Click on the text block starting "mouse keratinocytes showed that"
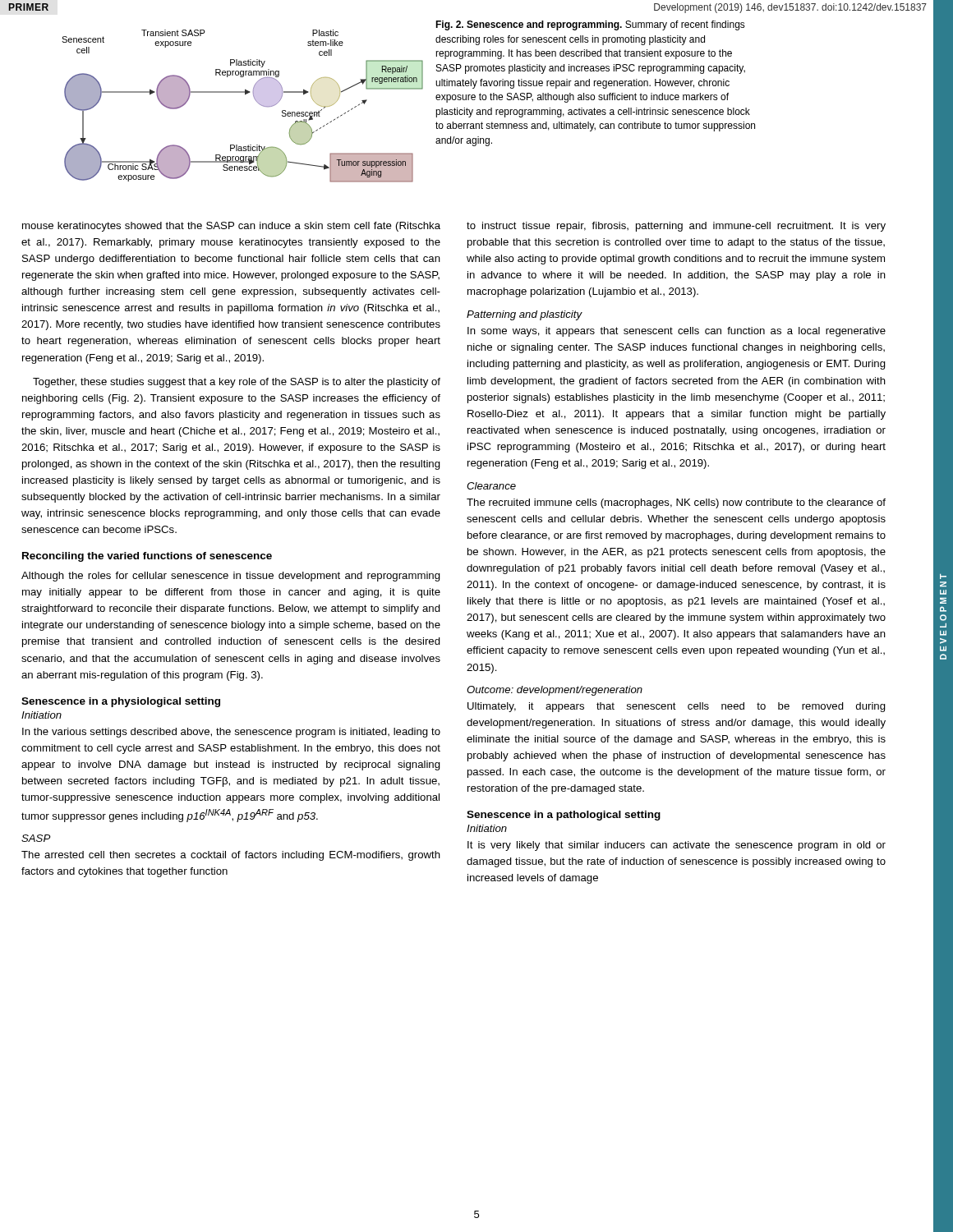This screenshot has height=1232, width=953. click(231, 291)
